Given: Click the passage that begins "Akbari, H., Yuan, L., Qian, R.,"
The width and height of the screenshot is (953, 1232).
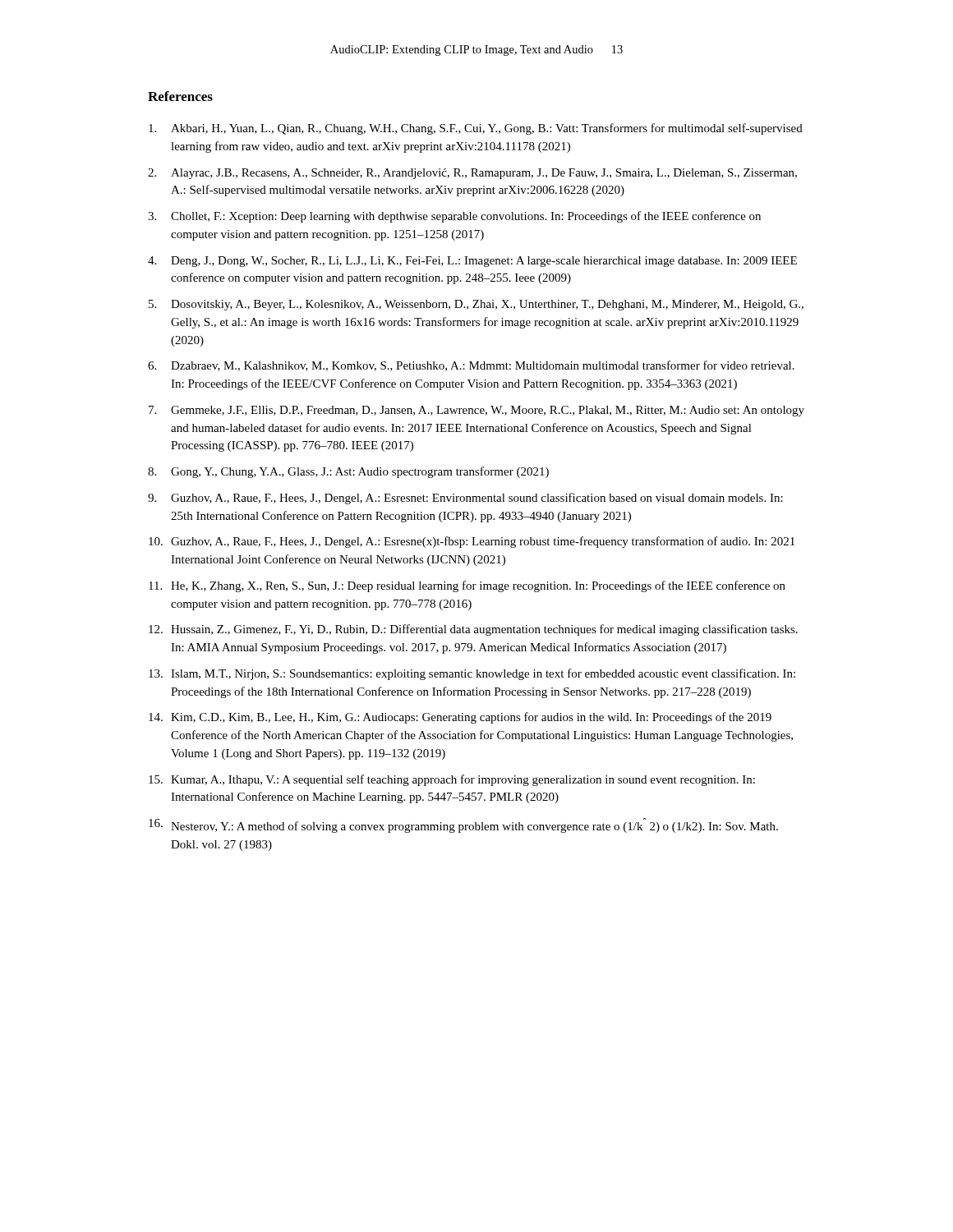Looking at the screenshot, I should 476,138.
